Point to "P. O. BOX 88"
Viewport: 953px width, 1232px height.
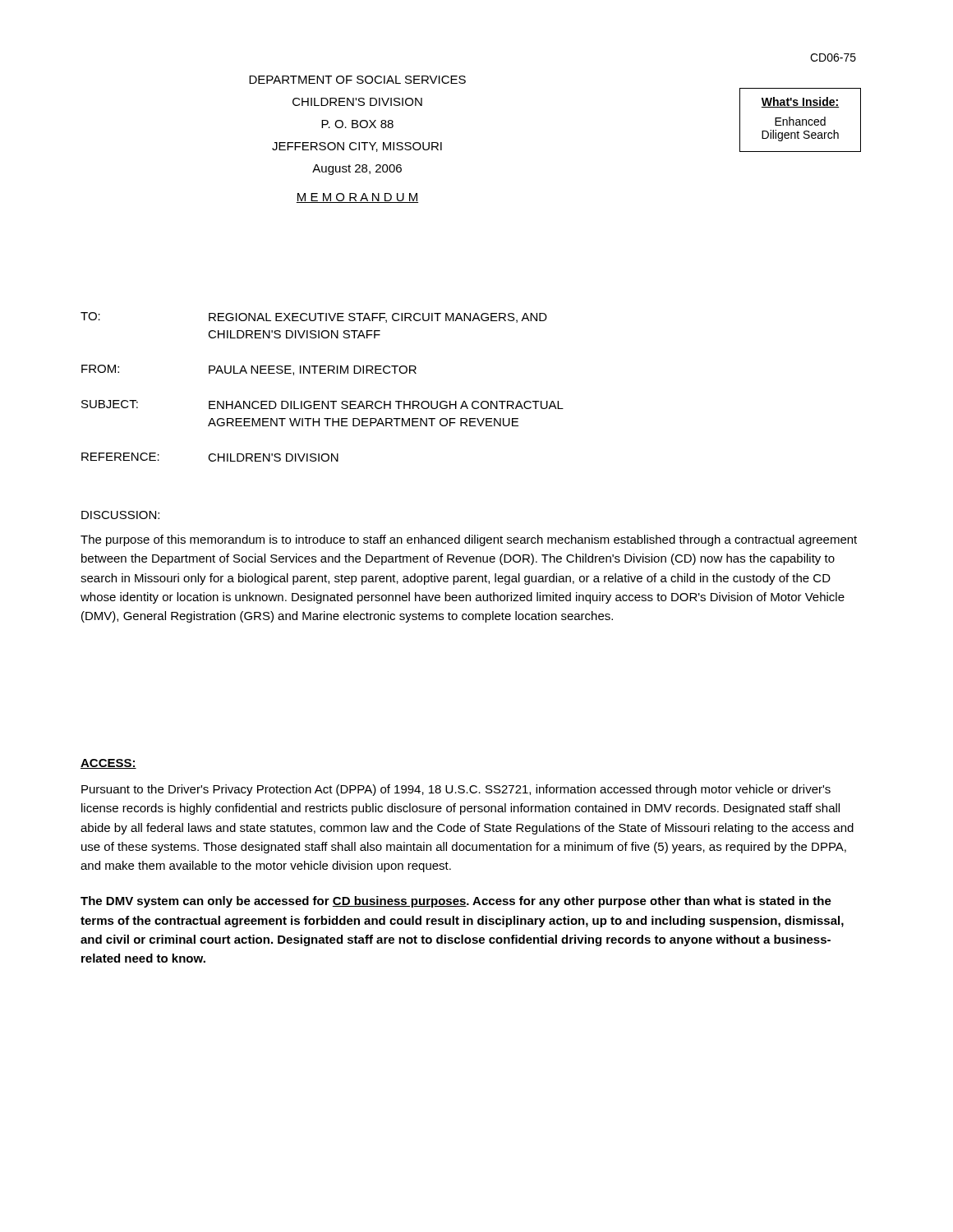click(x=357, y=124)
